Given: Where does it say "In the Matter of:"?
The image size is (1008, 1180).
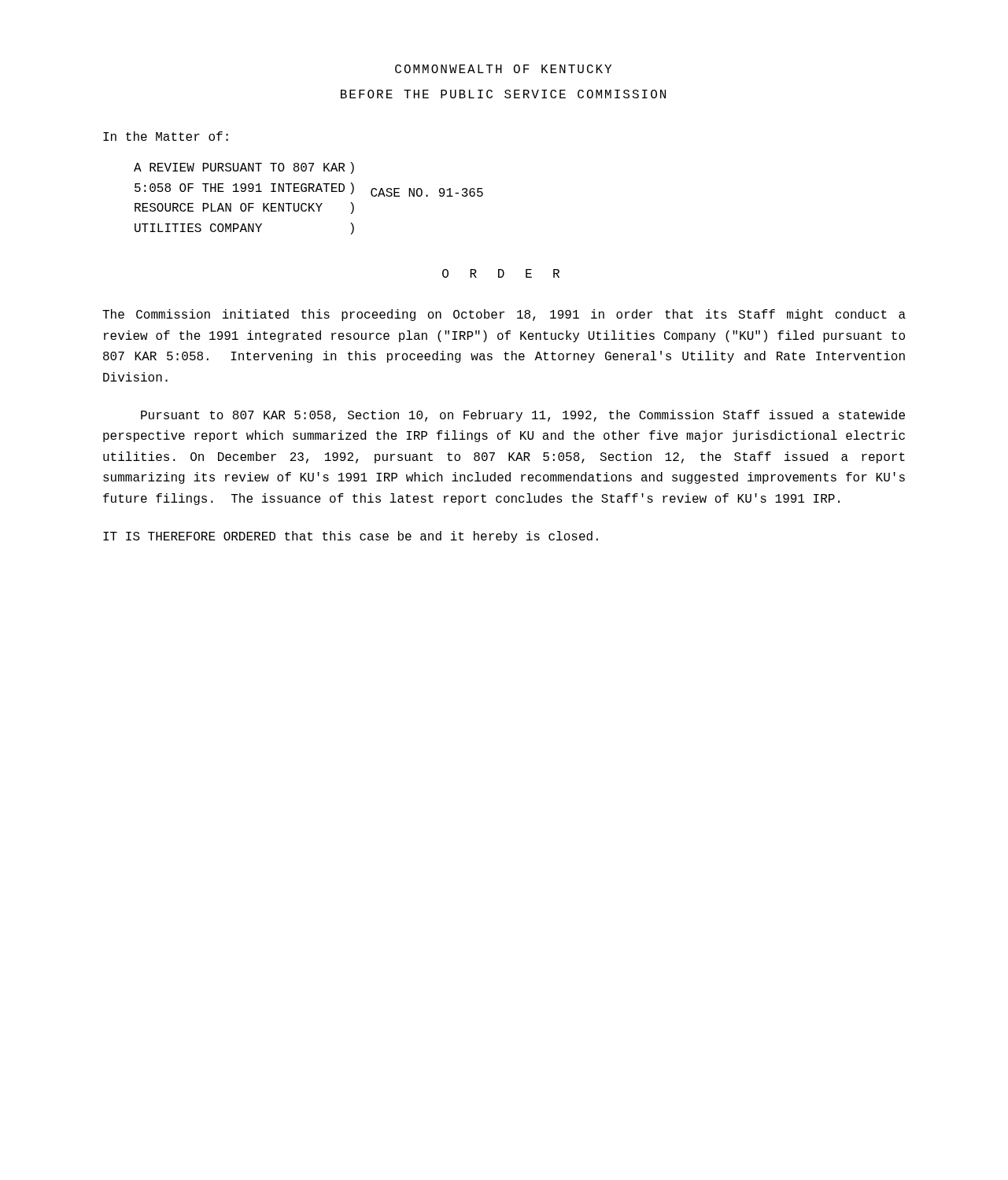Looking at the screenshot, I should pyautogui.click(x=167, y=138).
